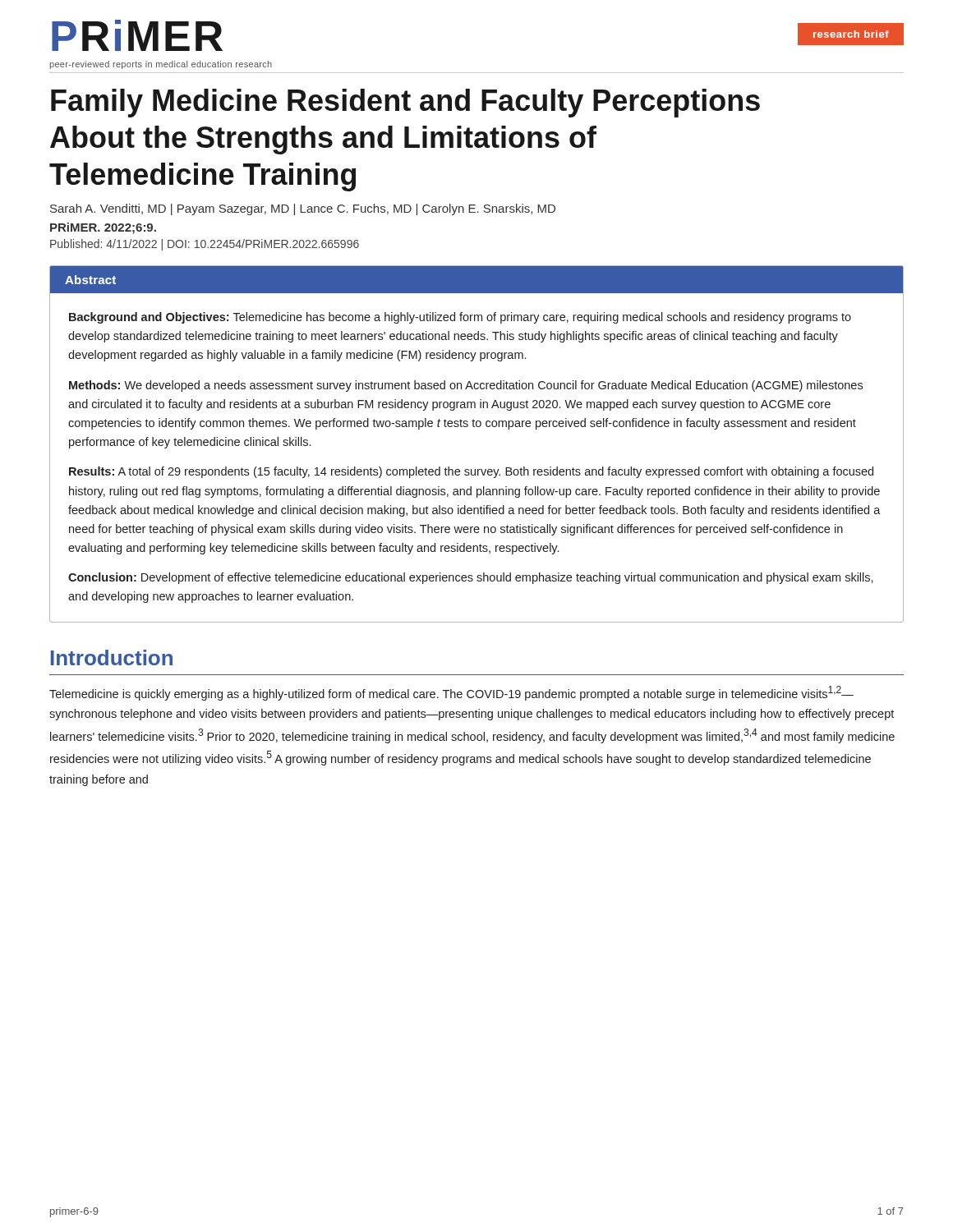The width and height of the screenshot is (953, 1232).
Task: Point to "Published: 4/11/2022 | DOI: 10.22454/PRiMER.2022.665996"
Action: point(204,244)
